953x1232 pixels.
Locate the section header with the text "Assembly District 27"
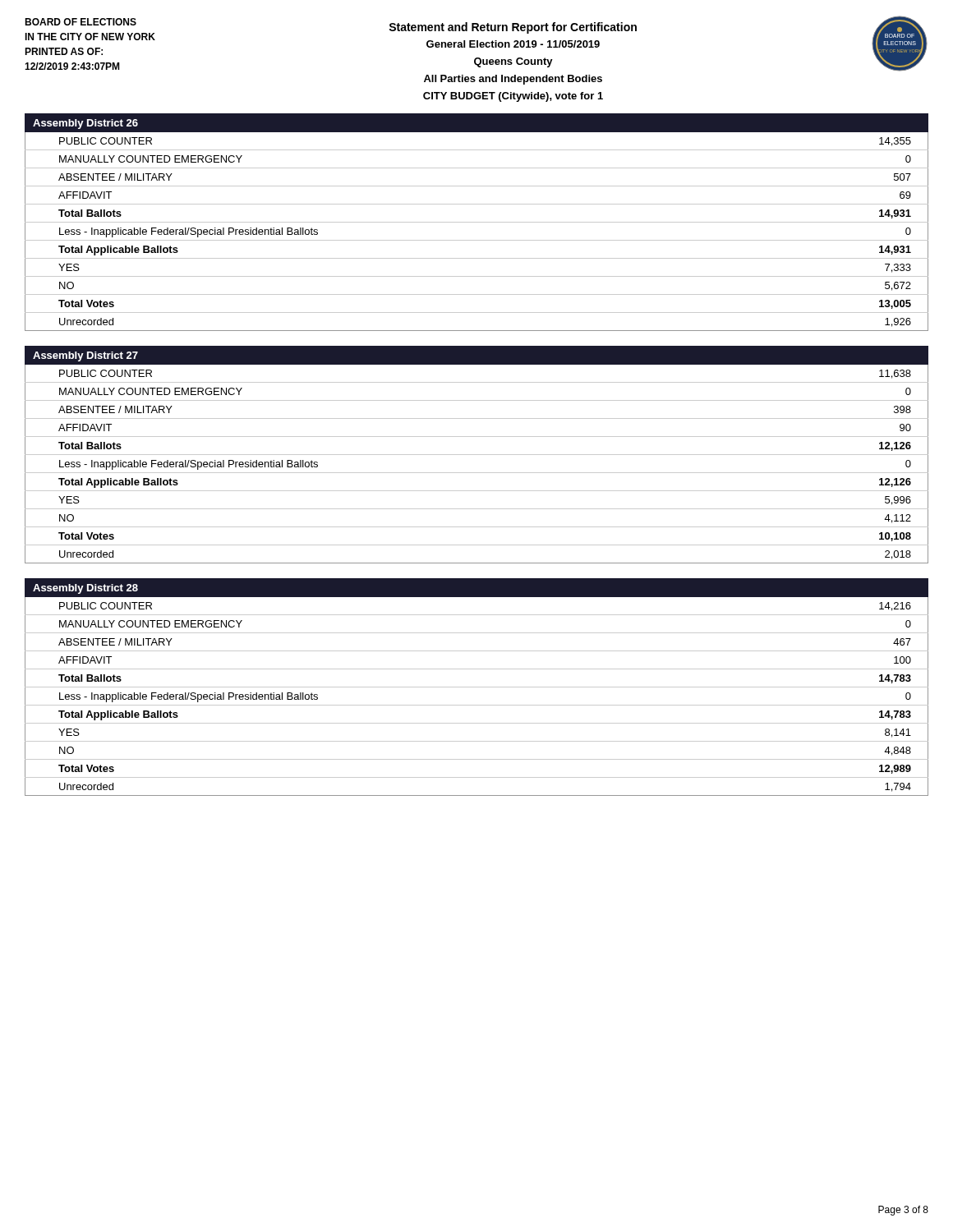(x=85, y=355)
